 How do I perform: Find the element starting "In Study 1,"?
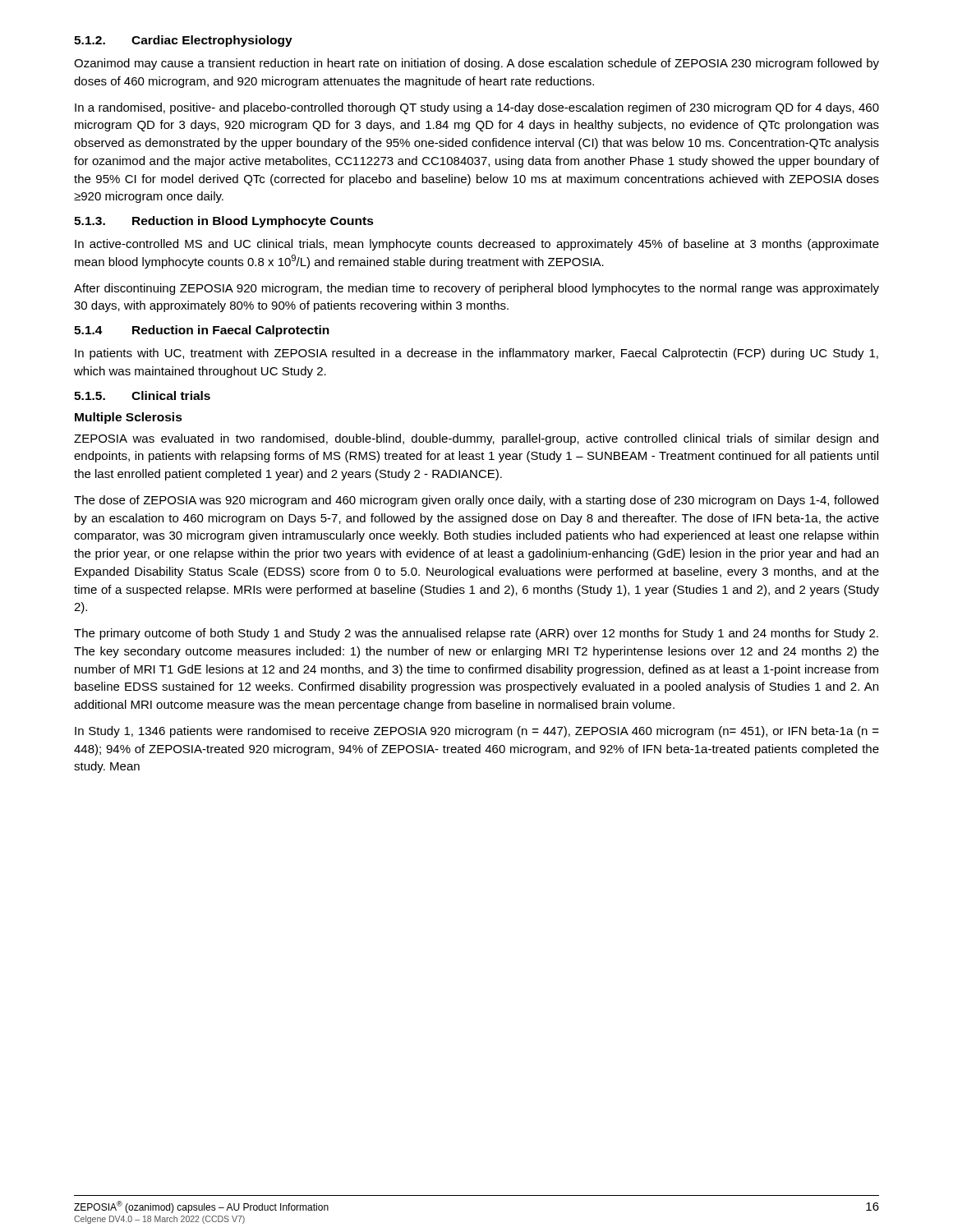(x=476, y=749)
